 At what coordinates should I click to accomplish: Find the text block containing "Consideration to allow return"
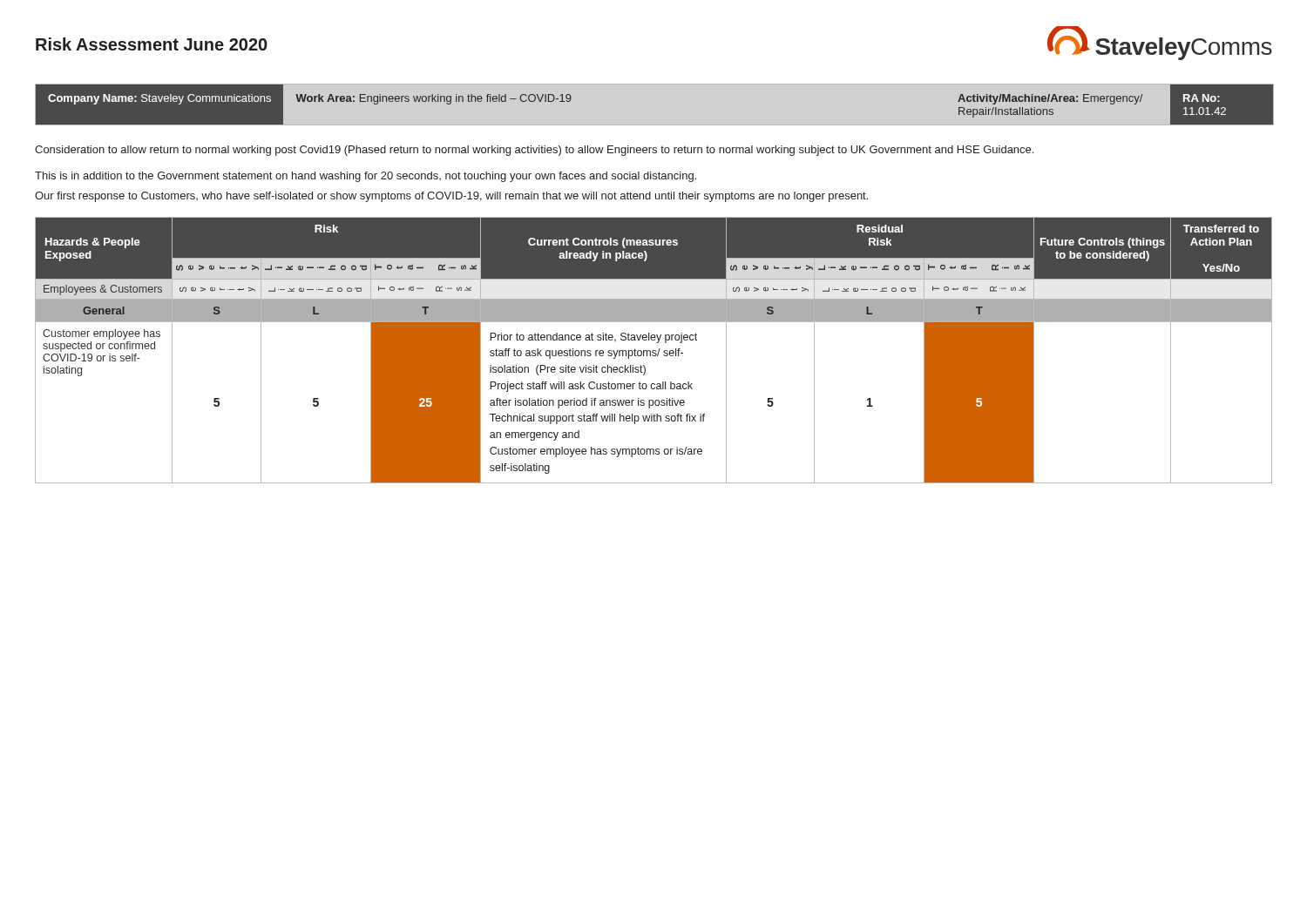pos(535,149)
